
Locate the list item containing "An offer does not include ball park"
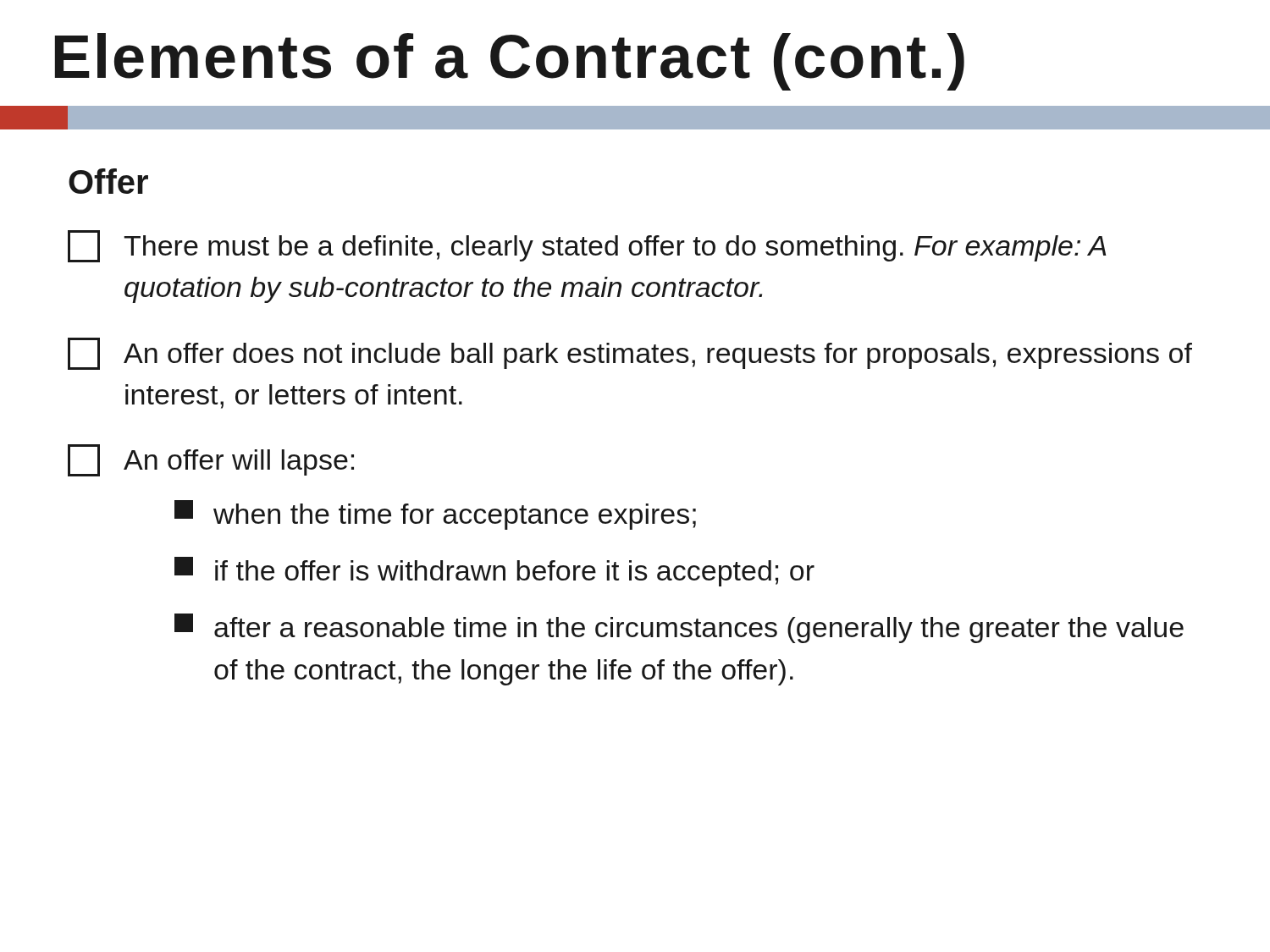click(635, 374)
